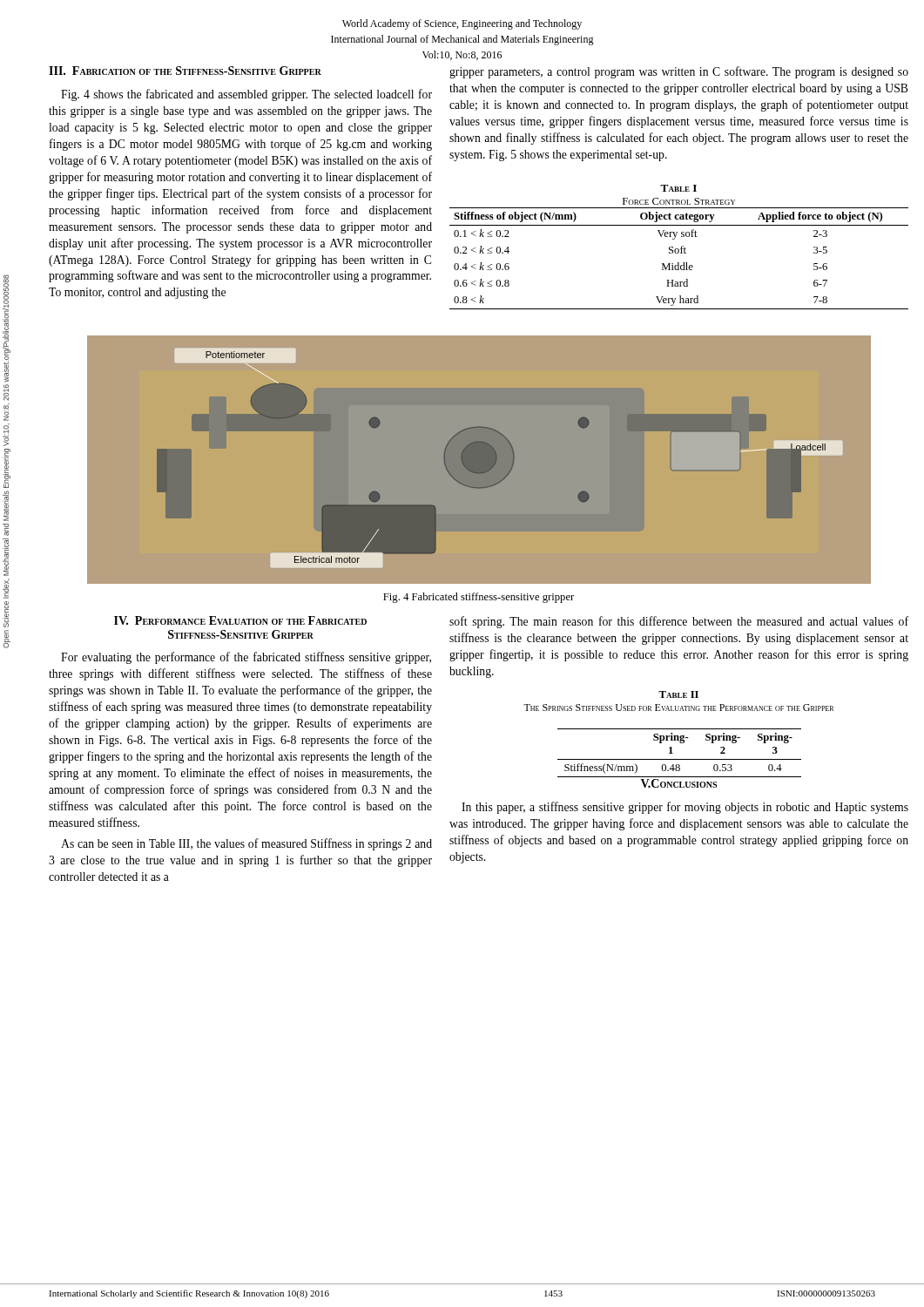This screenshot has width=924, height=1307.
Task: Where is the passage that starts "In this paper, a stiffness sensitive"?
Action: [679, 833]
